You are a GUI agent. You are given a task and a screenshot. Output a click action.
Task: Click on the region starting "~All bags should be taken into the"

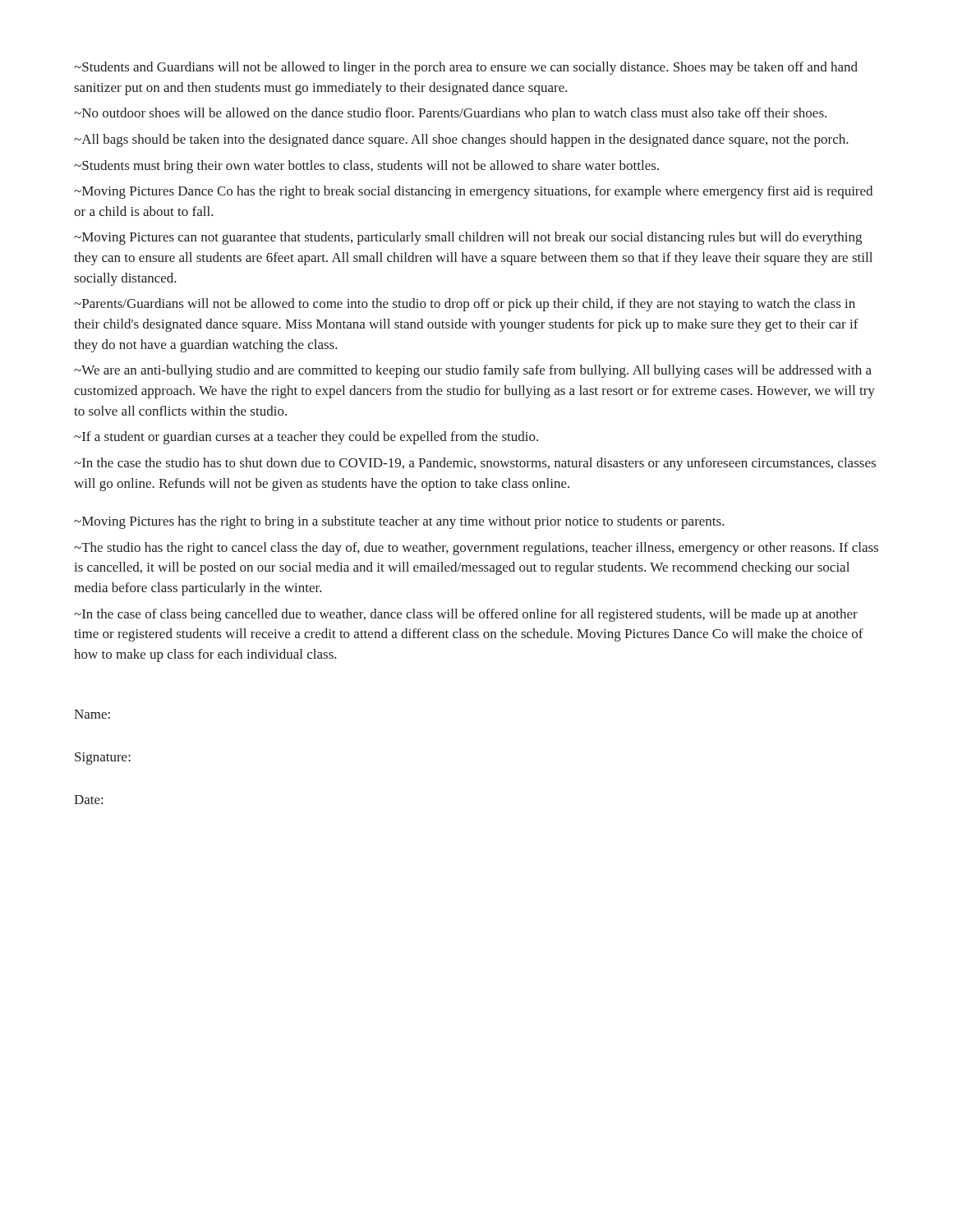click(461, 139)
